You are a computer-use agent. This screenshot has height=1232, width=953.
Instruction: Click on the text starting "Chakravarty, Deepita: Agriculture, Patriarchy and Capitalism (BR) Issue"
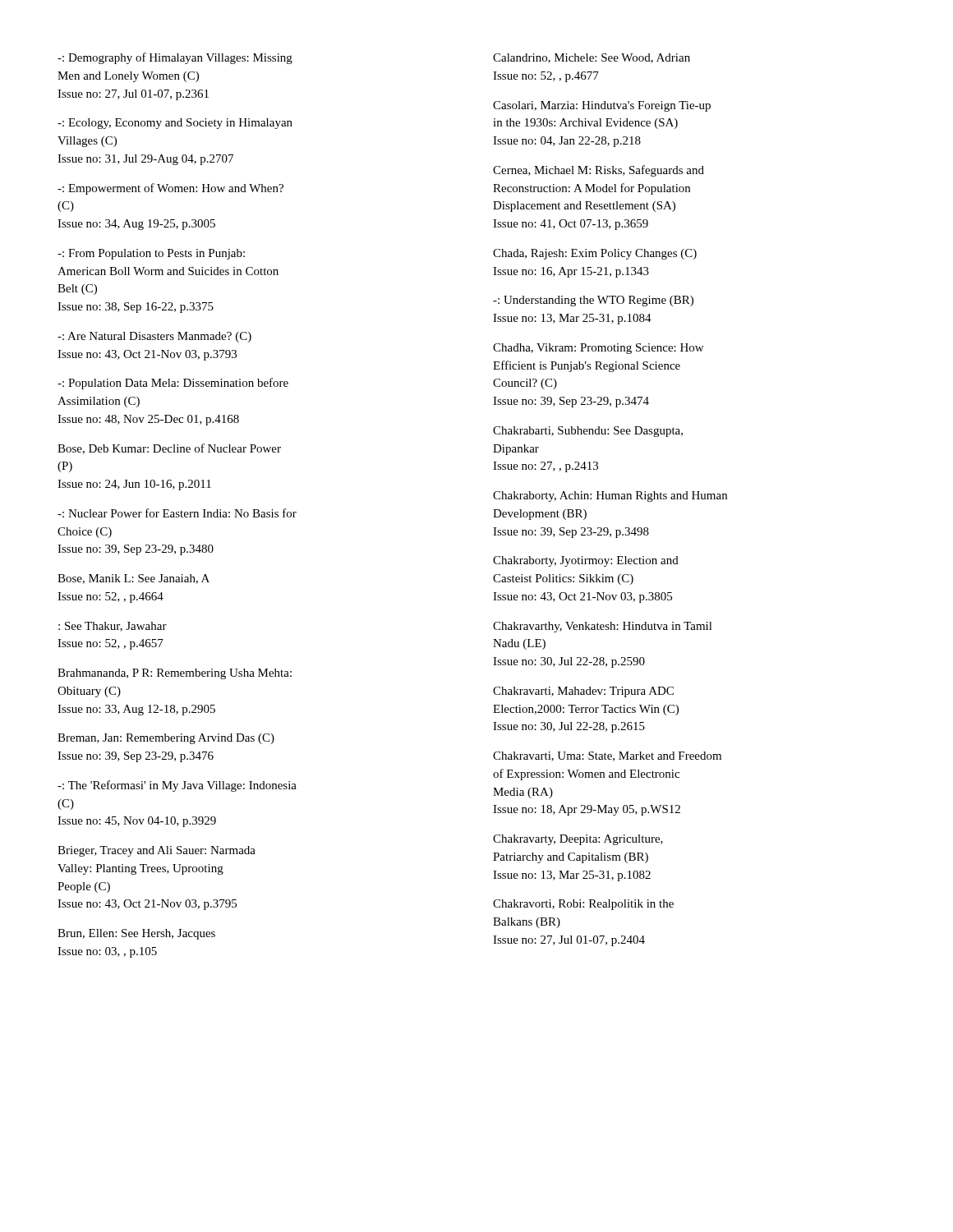[x=578, y=840]
